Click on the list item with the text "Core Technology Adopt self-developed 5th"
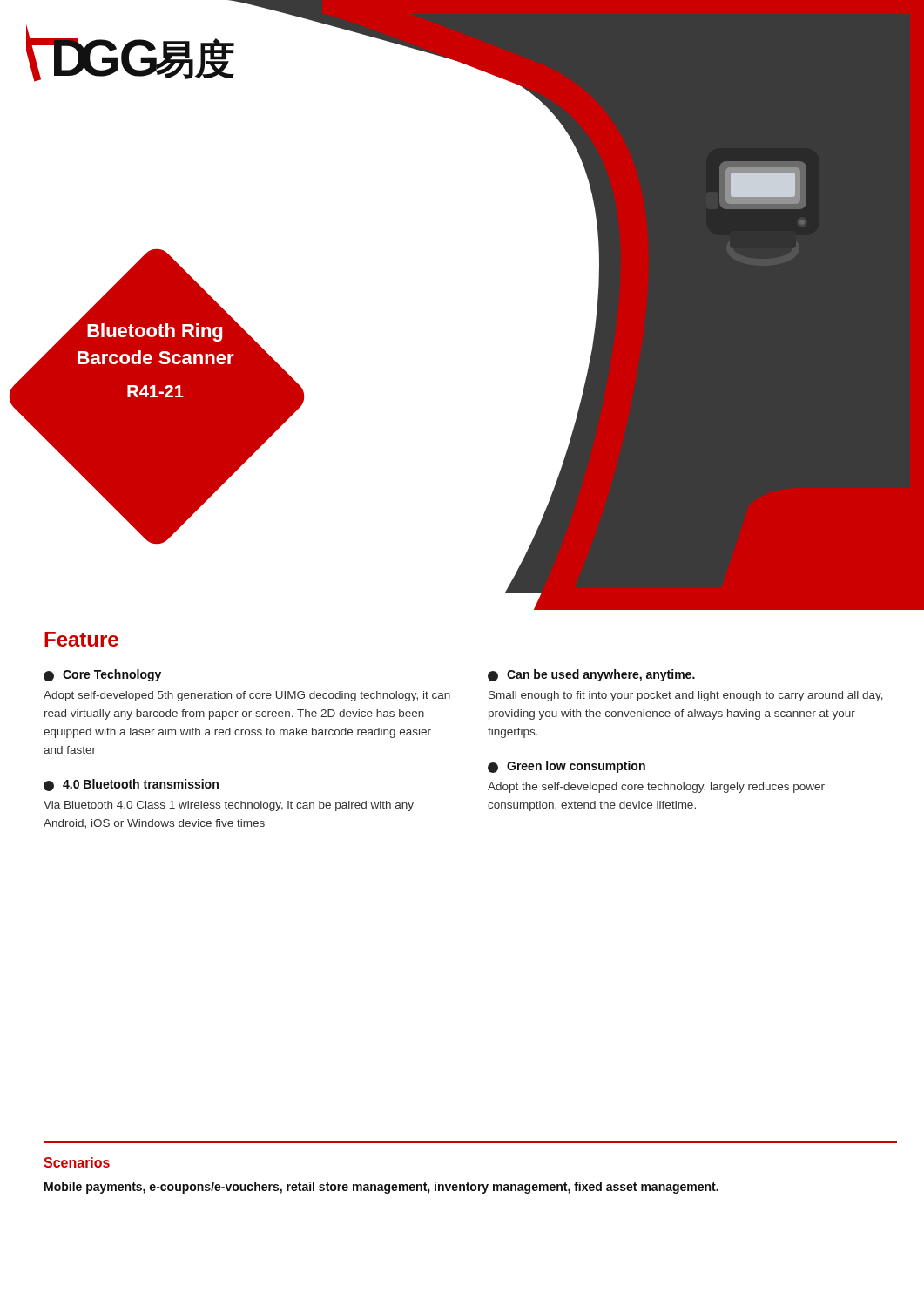 pos(248,713)
